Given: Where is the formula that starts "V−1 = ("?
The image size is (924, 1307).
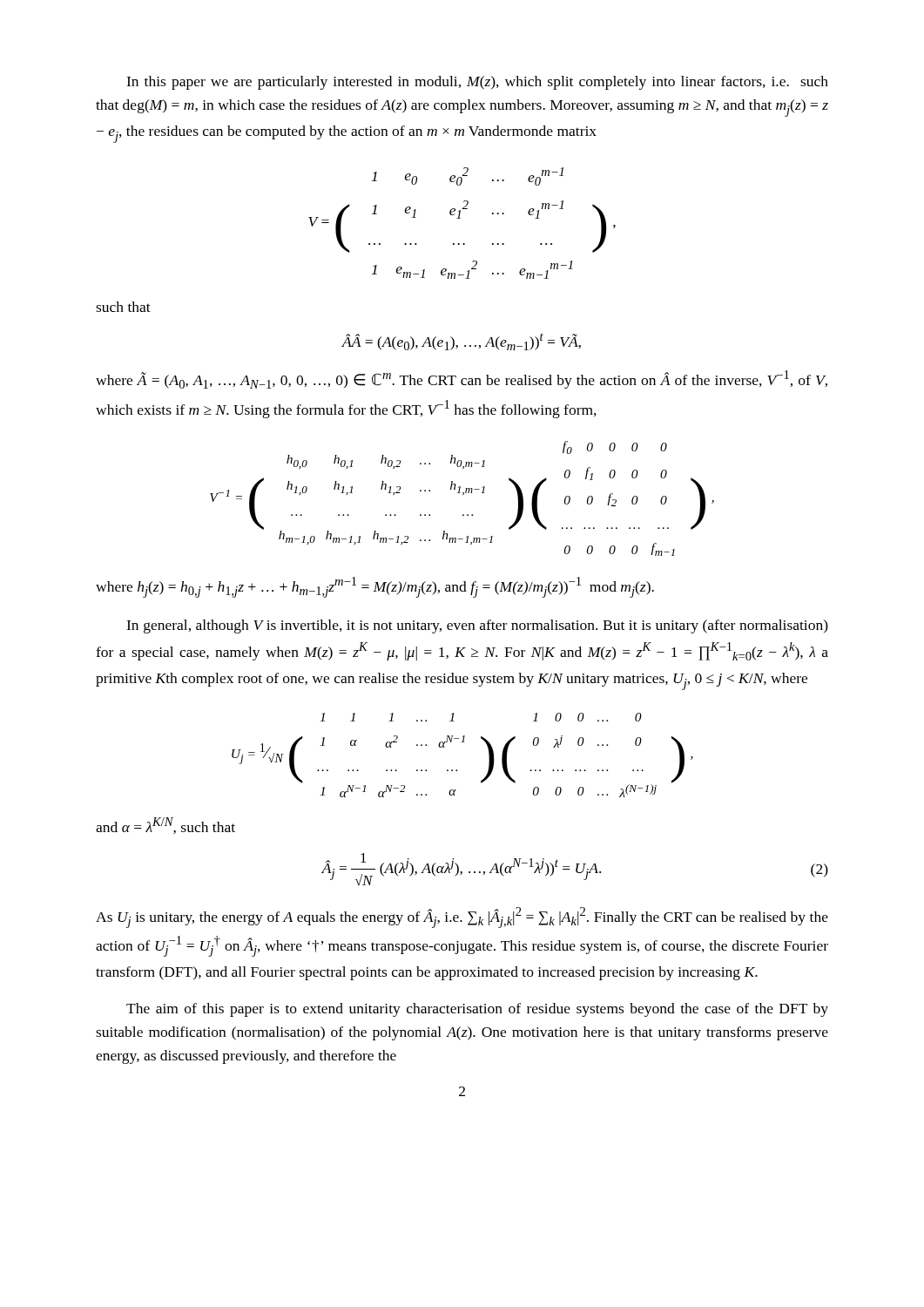Looking at the screenshot, I should [462, 498].
